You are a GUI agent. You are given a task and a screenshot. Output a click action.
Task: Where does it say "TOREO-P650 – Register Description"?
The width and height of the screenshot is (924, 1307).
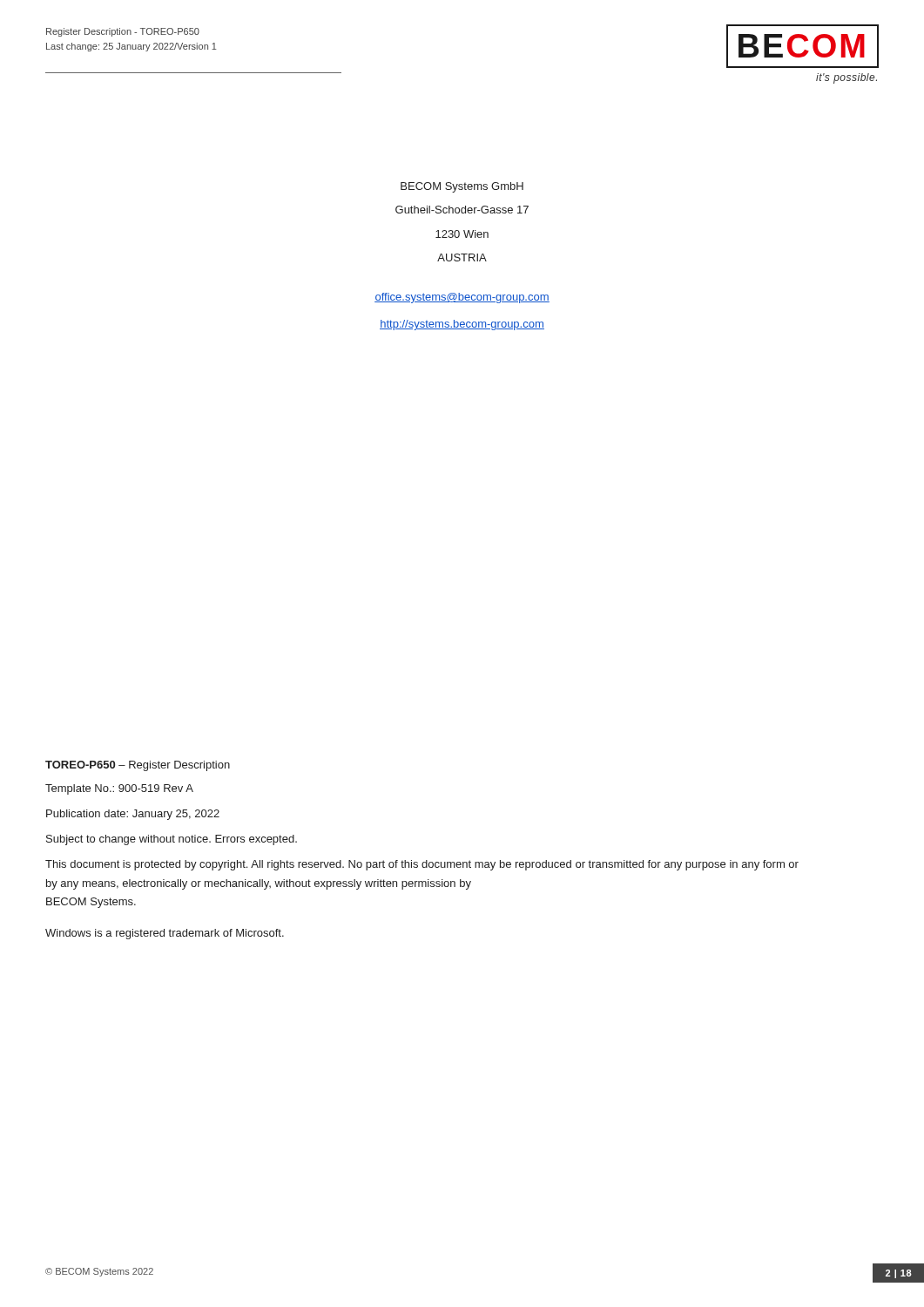pos(138,765)
